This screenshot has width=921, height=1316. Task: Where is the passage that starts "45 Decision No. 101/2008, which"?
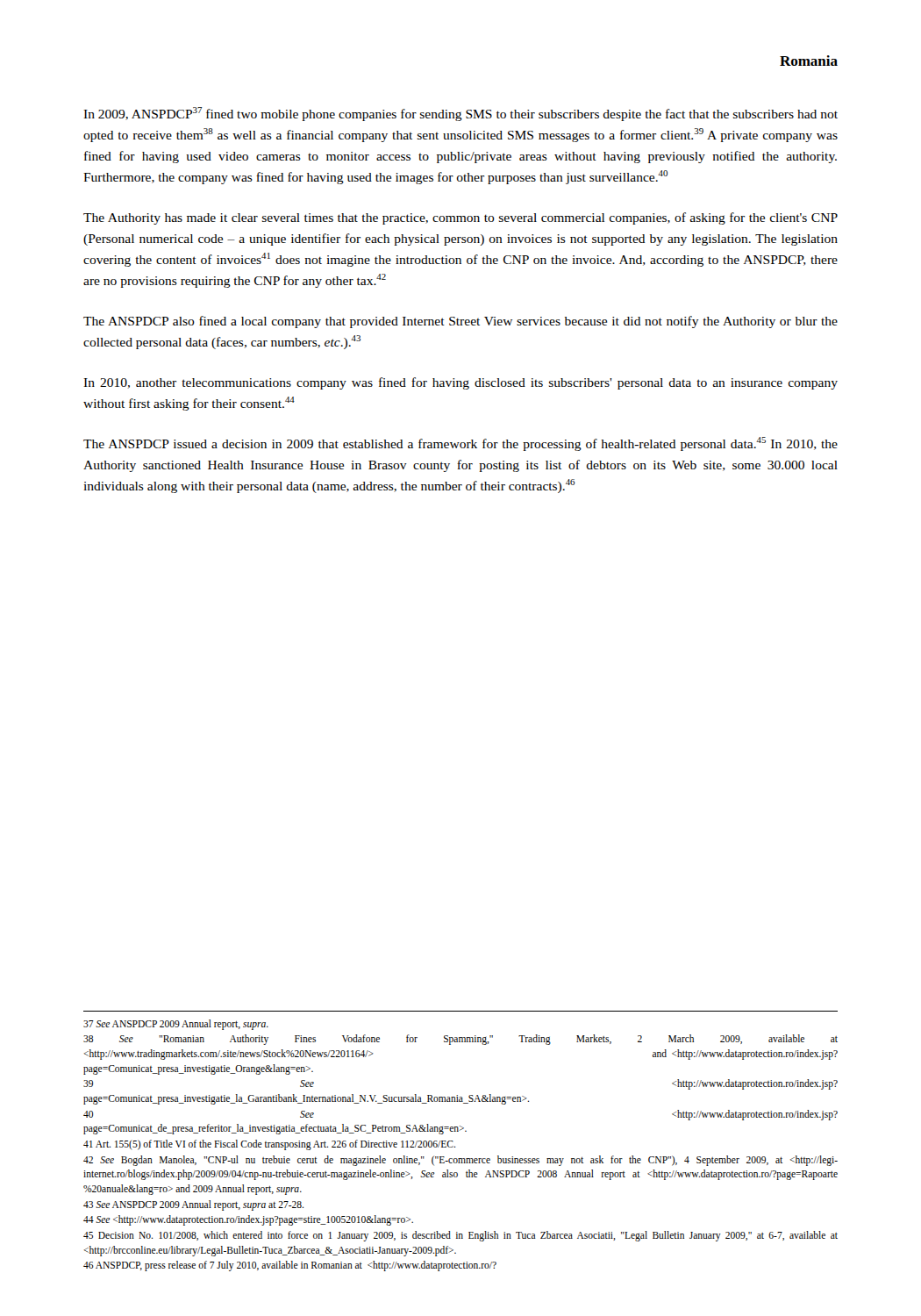click(x=460, y=1243)
